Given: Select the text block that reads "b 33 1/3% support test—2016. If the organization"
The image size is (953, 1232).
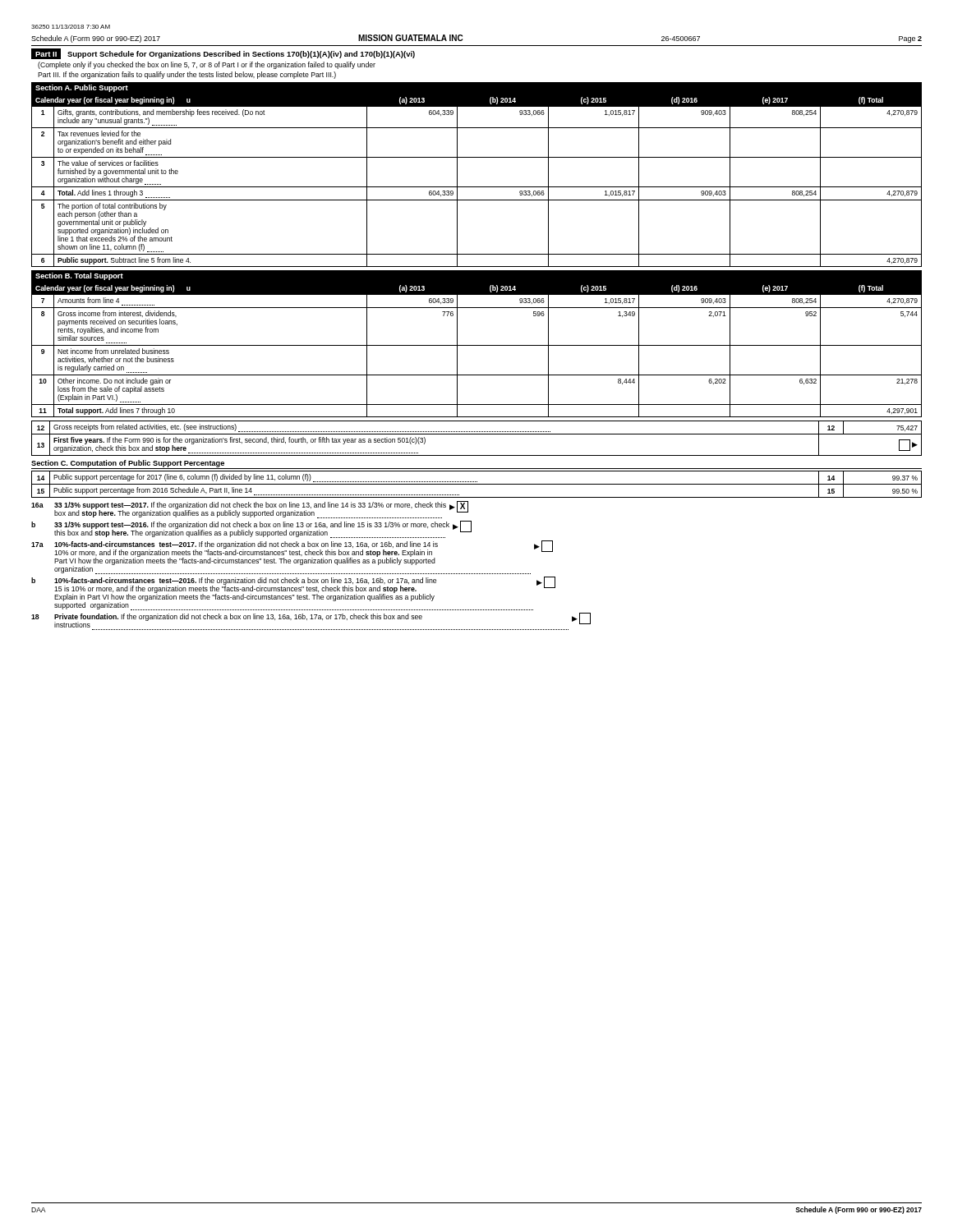Looking at the screenshot, I should (x=251, y=529).
